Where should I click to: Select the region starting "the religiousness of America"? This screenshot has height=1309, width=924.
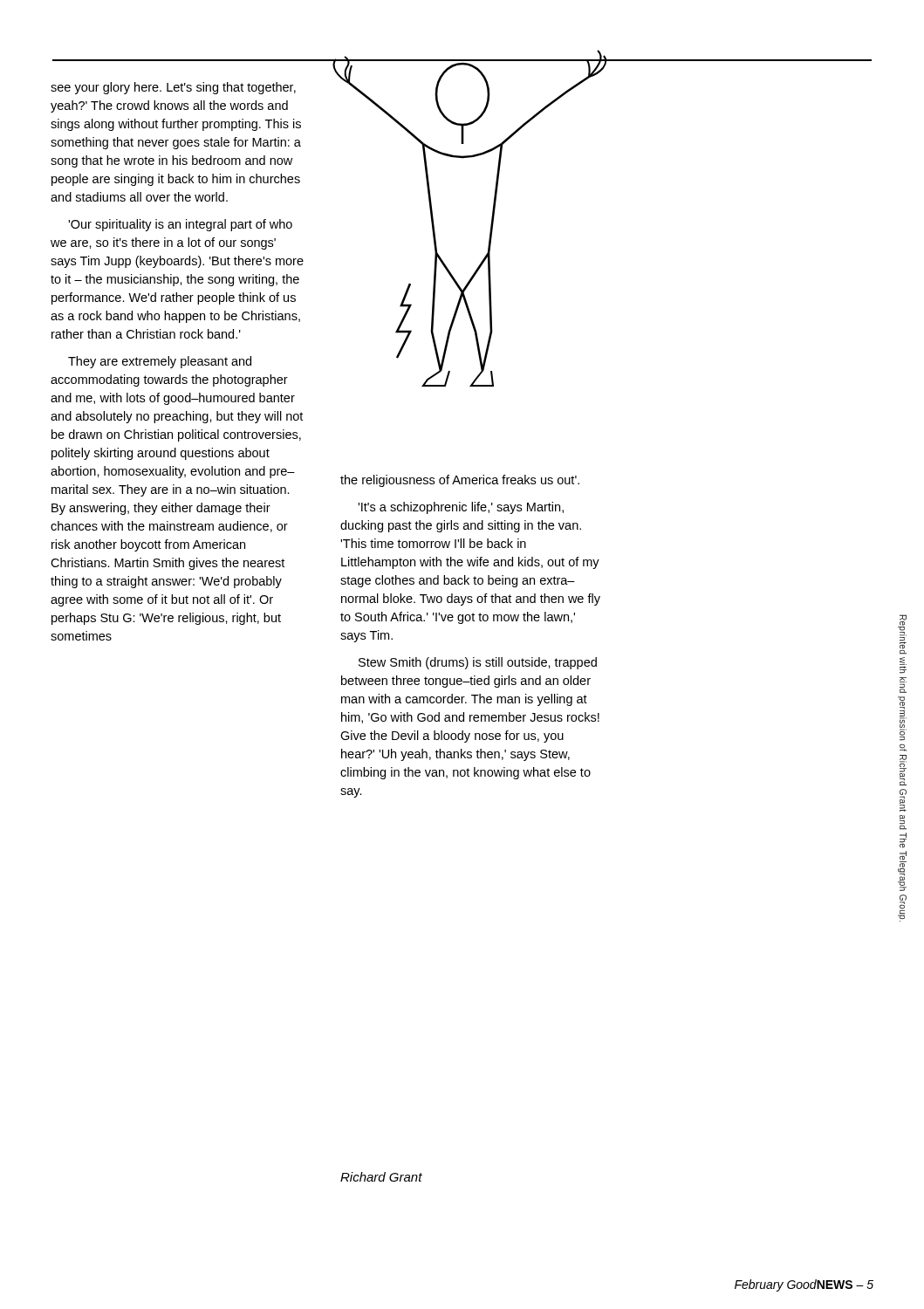pyautogui.click(x=460, y=481)
